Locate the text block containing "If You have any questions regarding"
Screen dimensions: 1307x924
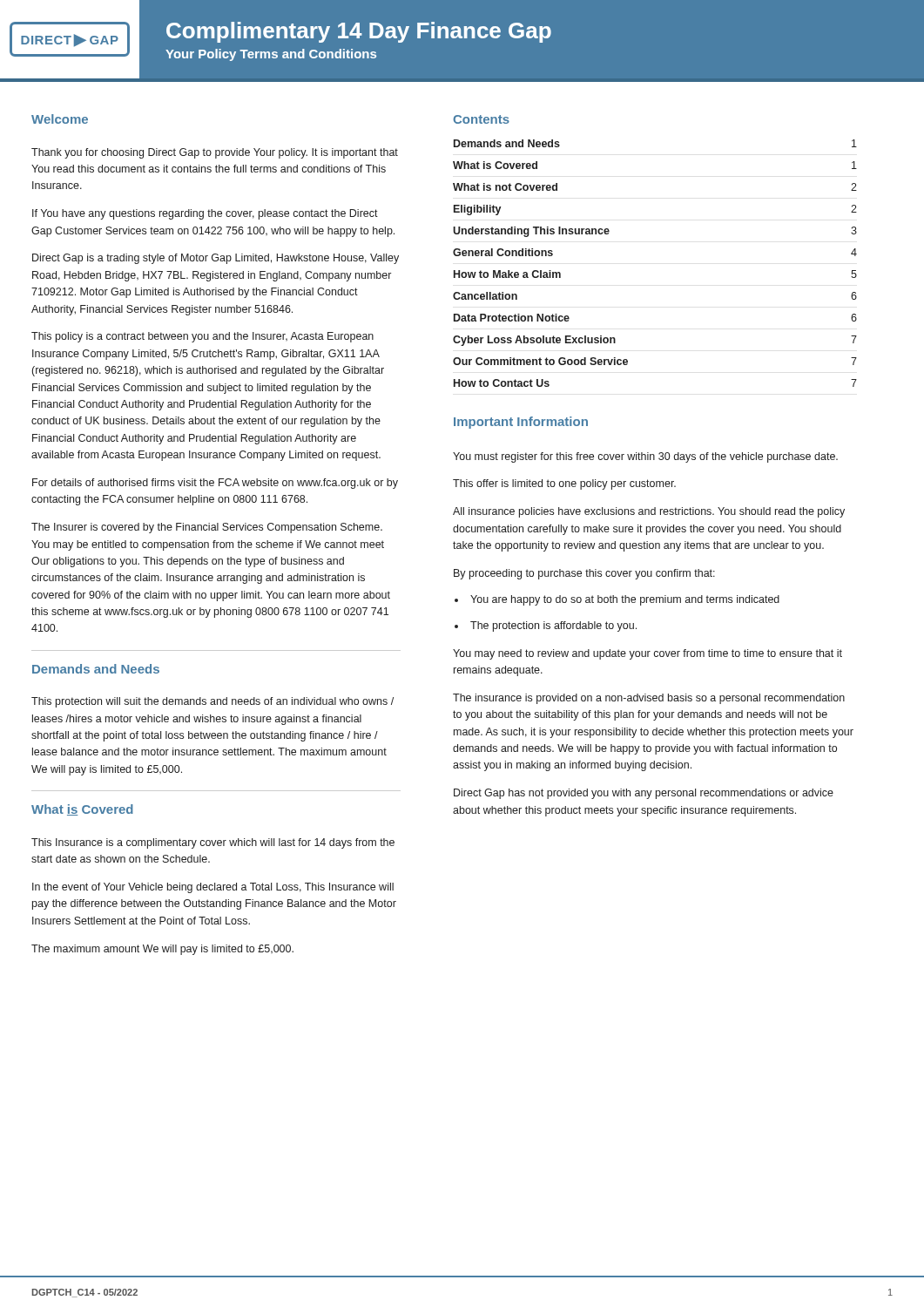click(216, 223)
